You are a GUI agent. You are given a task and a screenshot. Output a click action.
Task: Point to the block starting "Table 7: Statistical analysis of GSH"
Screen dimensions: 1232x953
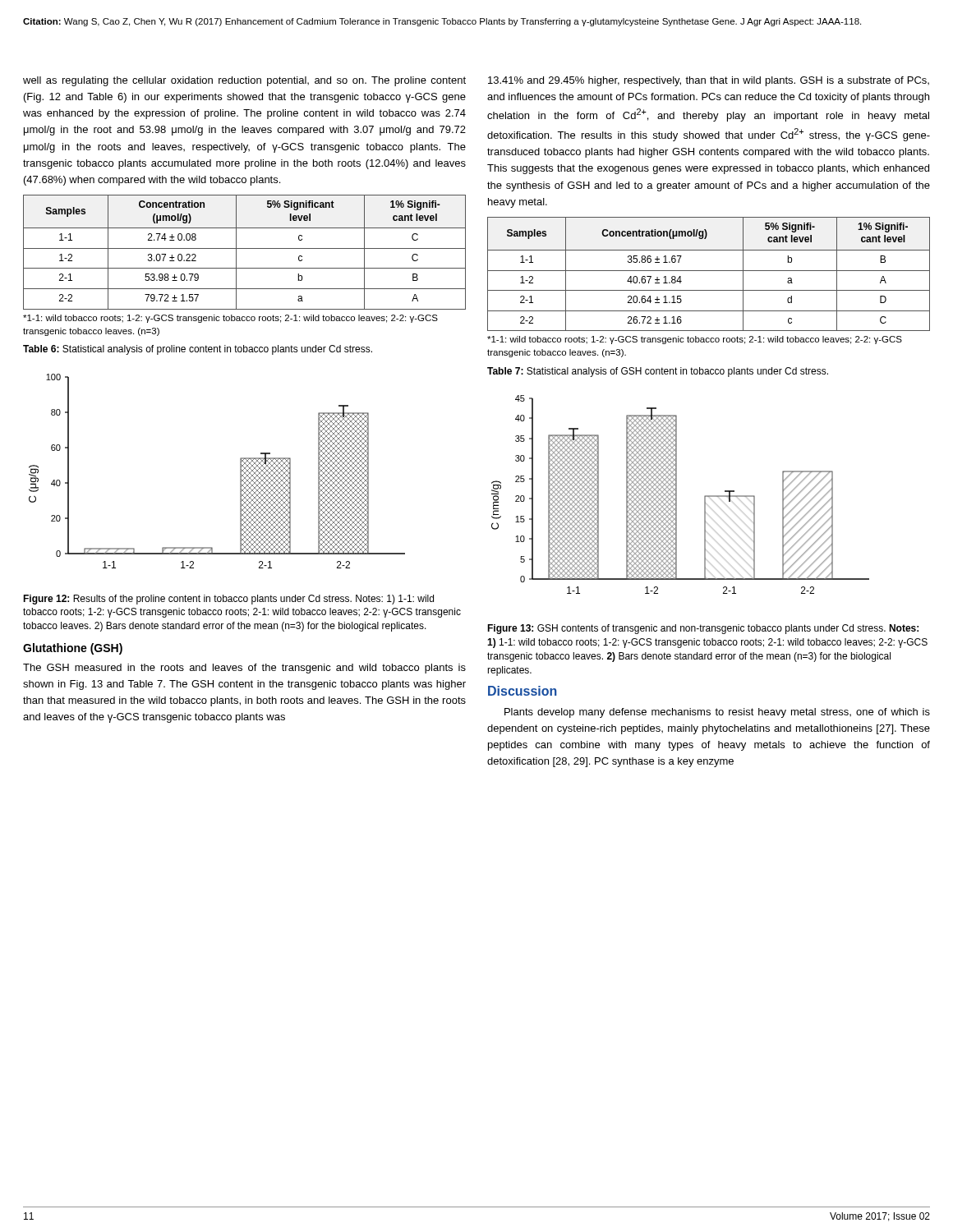click(658, 371)
